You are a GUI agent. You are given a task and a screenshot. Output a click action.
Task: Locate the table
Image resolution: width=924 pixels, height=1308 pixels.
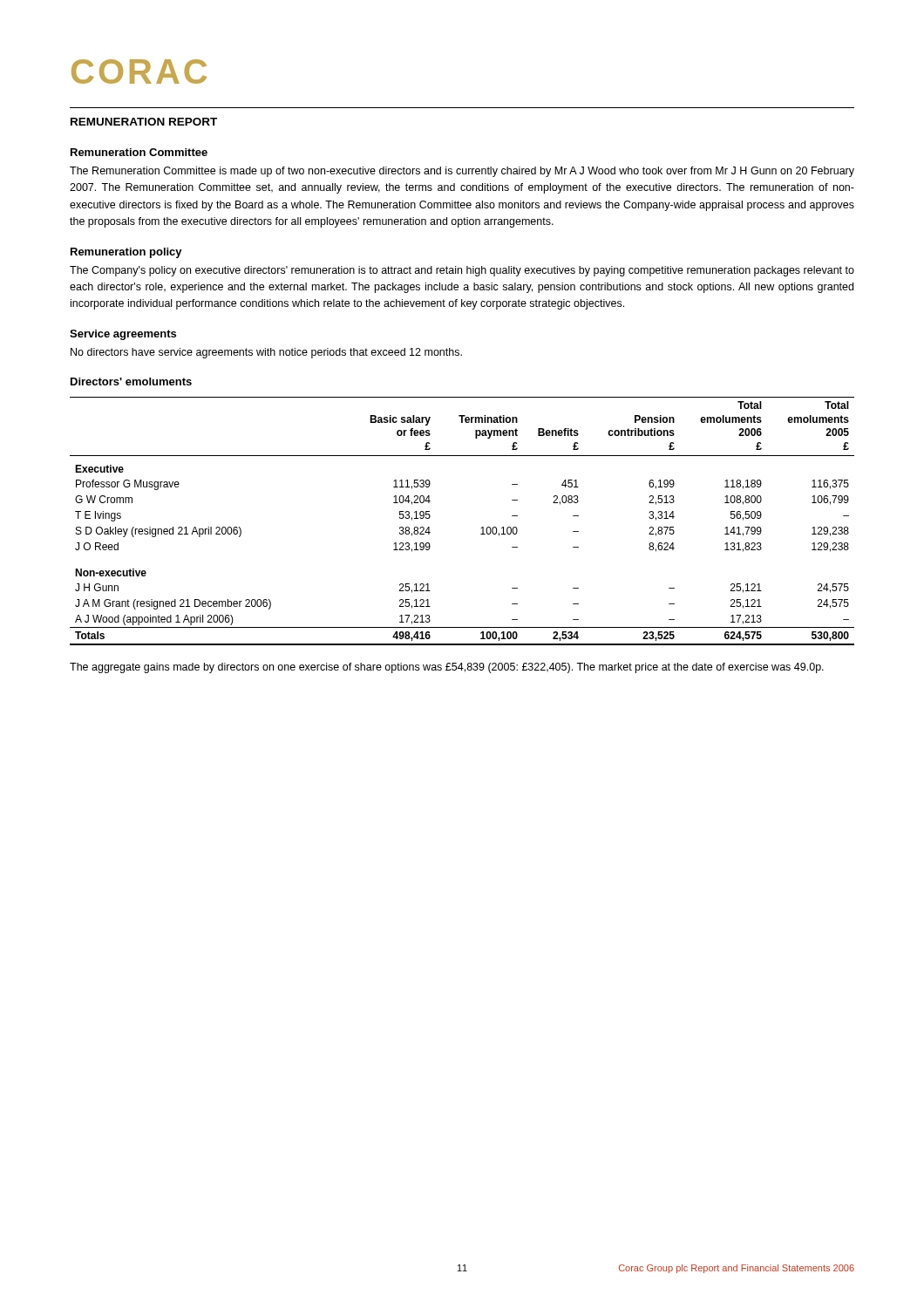tap(462, 521)
